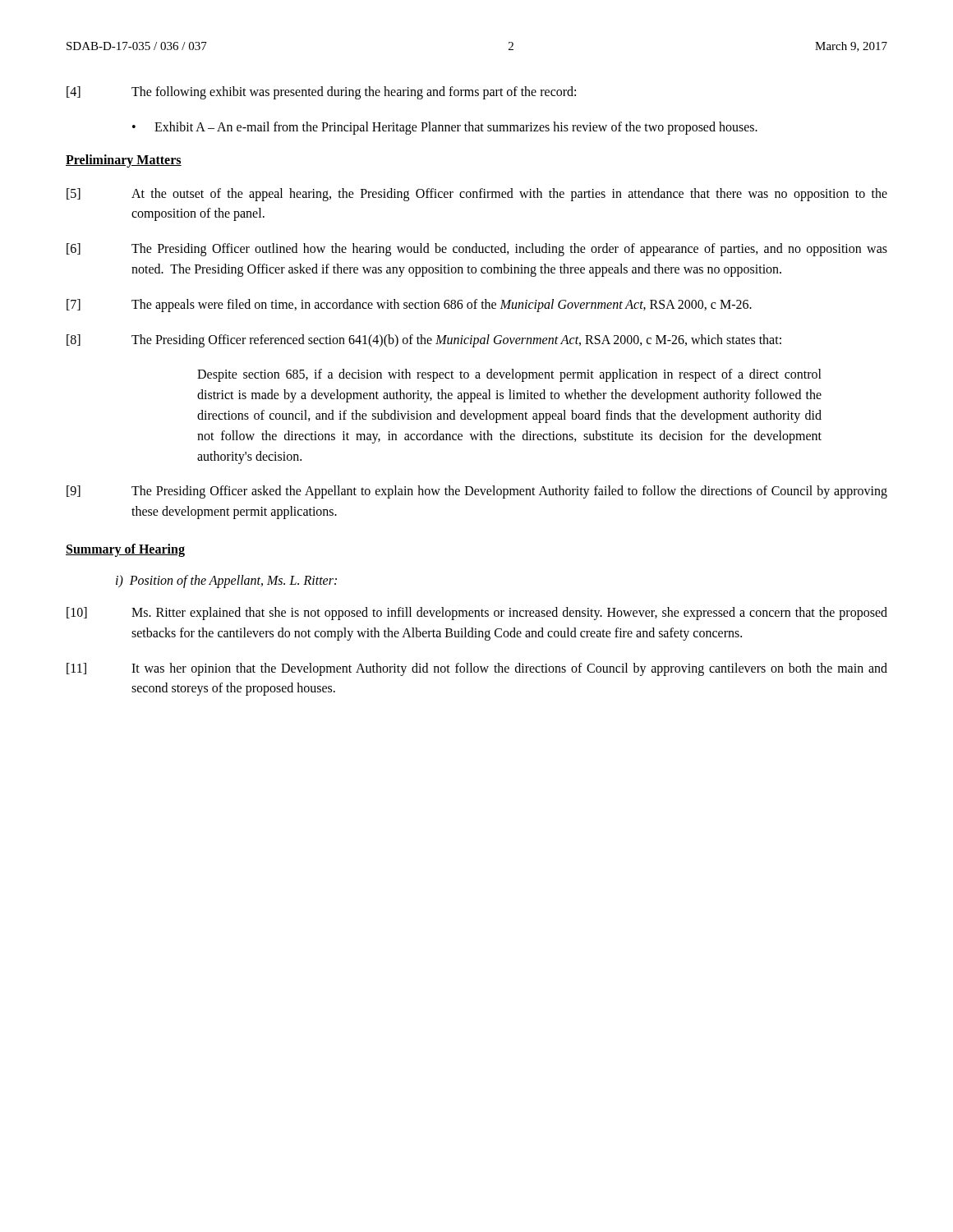Select the list item with the text "[5] At the"

[476, 204]
